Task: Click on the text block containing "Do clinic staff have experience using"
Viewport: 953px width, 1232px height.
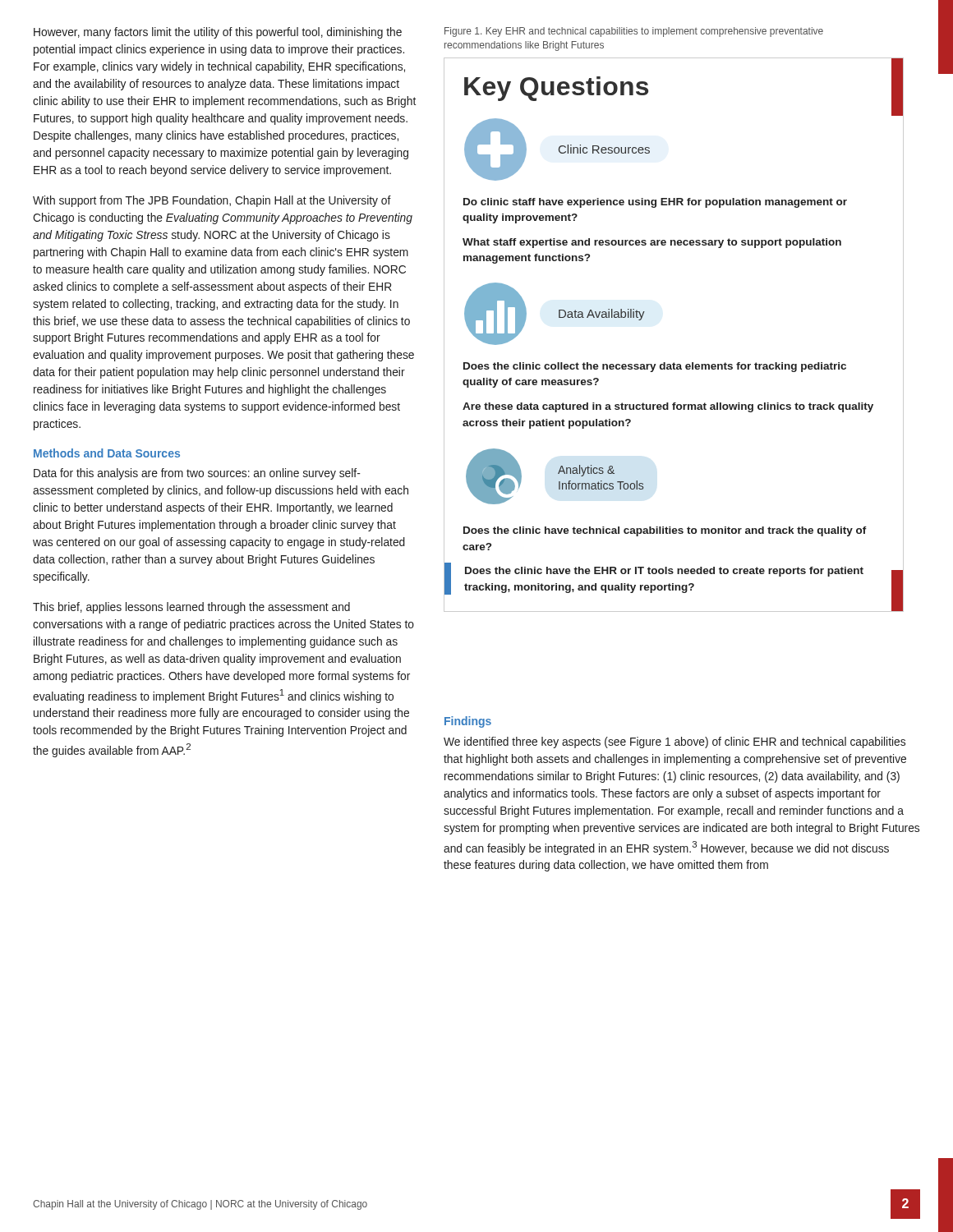Action: [x=655, y=209]
